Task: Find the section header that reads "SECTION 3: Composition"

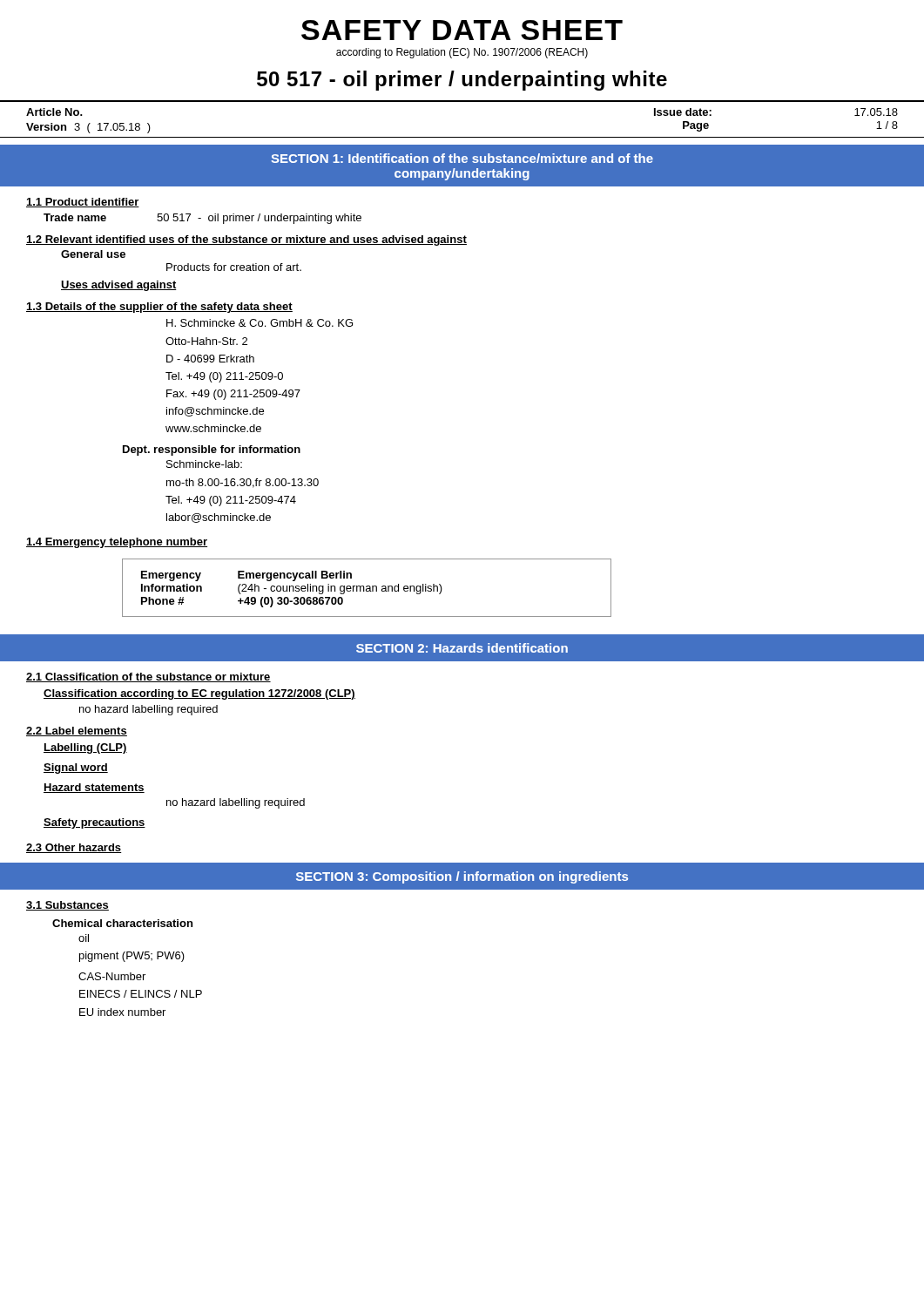Action: pyautogui.click(x=462, y=876)
